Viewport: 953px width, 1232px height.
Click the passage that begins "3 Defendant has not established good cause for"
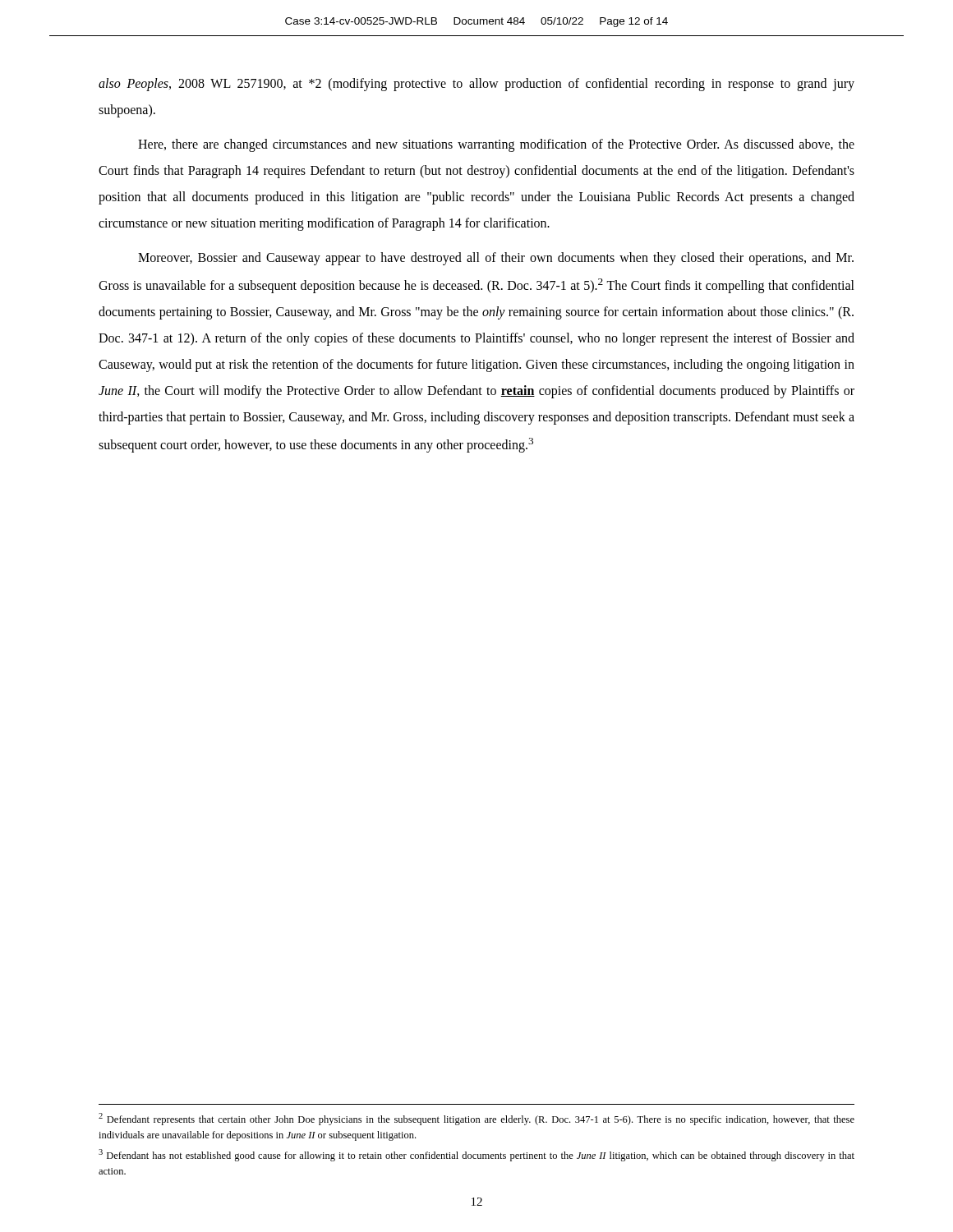point(476,1162)
